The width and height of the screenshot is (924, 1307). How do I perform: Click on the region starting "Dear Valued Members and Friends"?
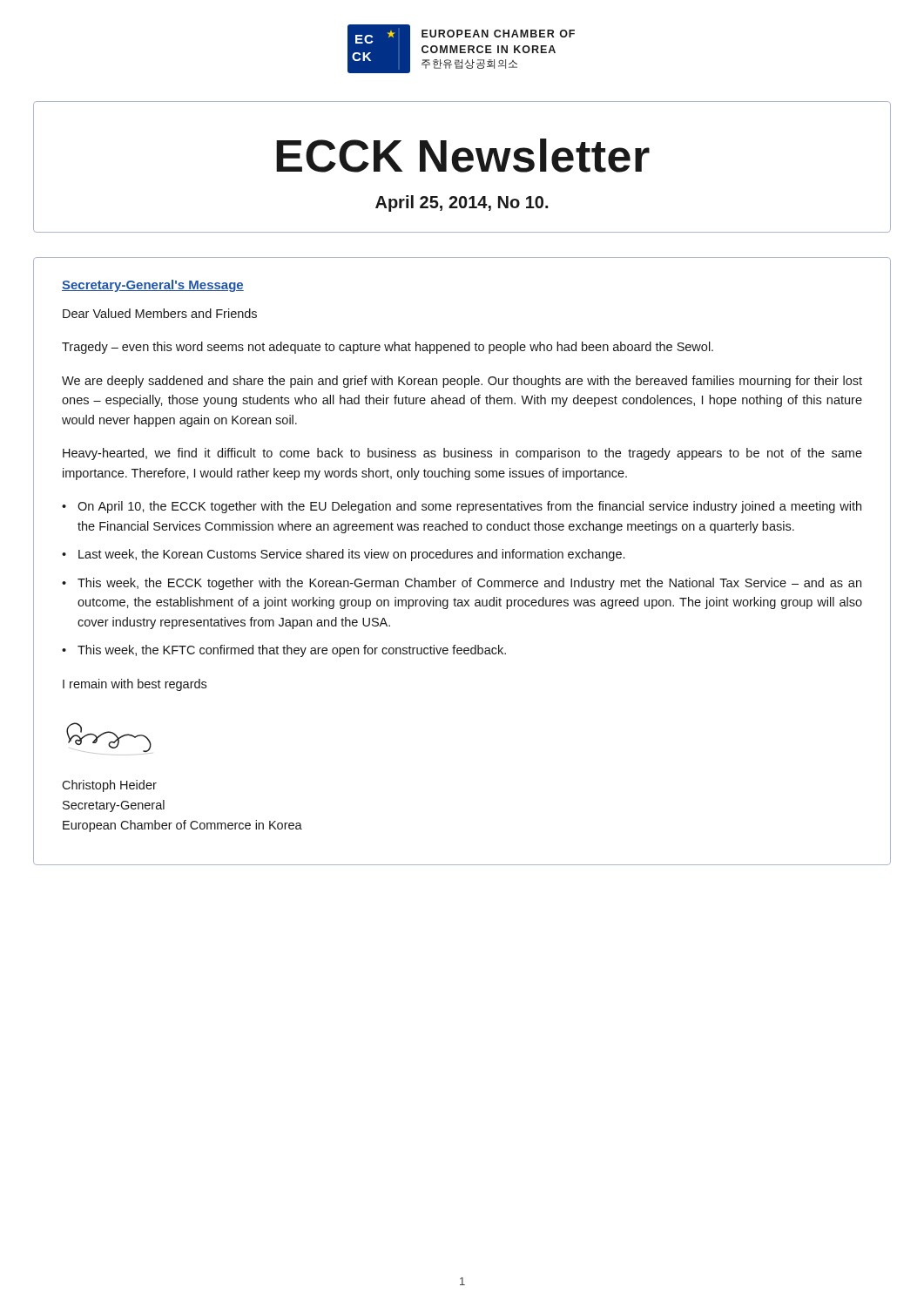[x=160, y=314]
